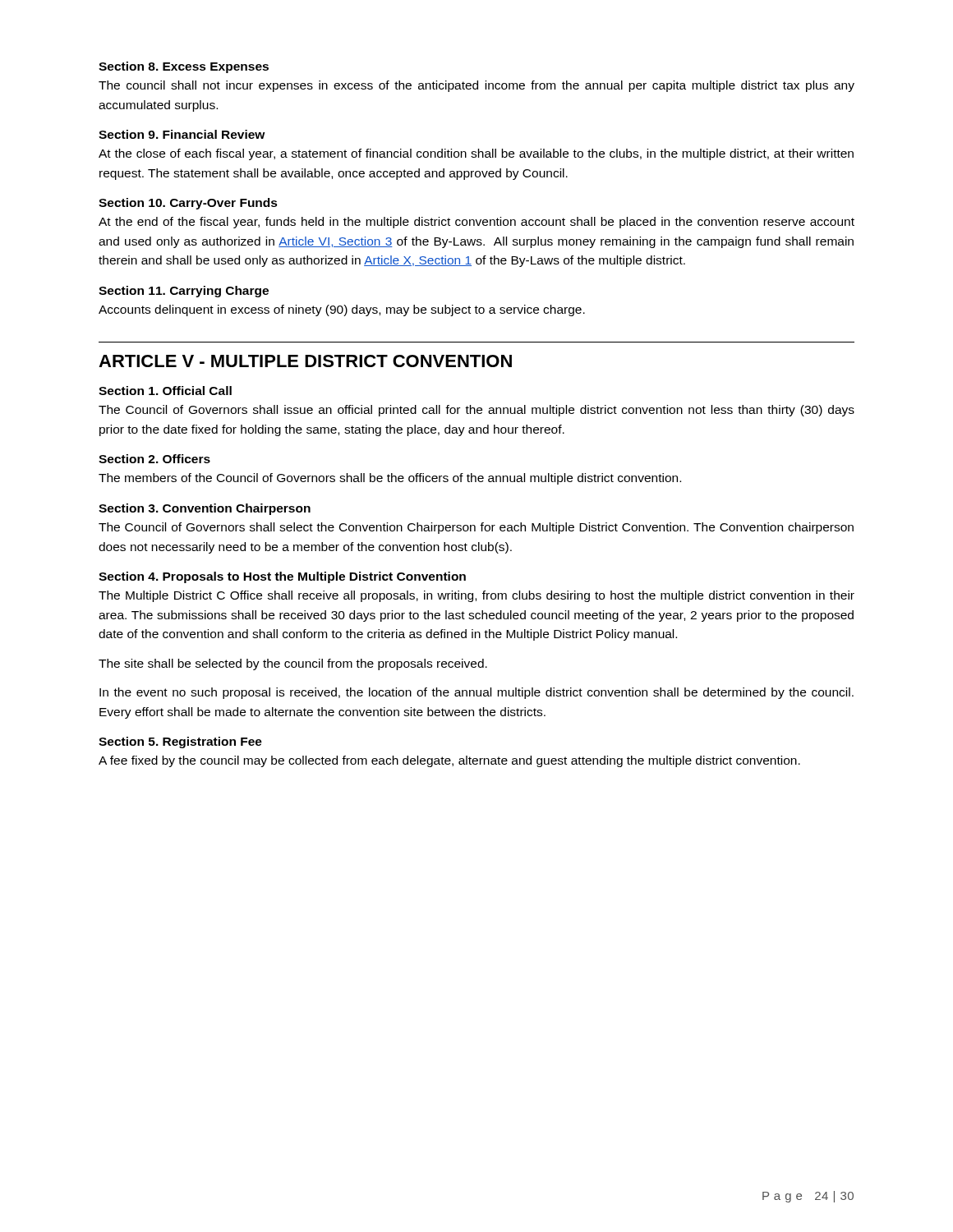This screenshot has height=1232, width=953.
Task: Navigate to the block starting "Section 8. Excess"
Action: 184,66
